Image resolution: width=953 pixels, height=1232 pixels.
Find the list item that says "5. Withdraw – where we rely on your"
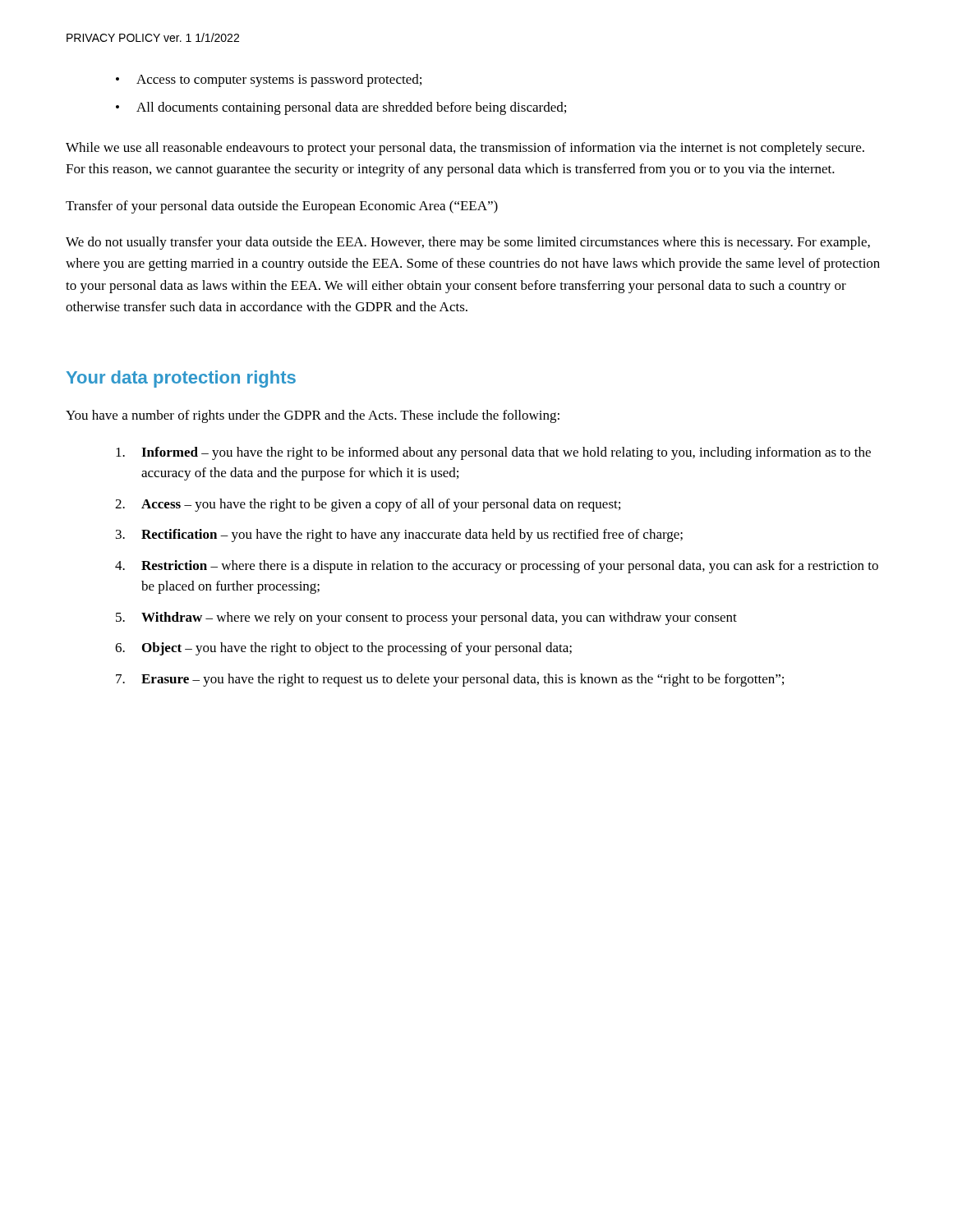pyautogui.click(x=426, y=617)
